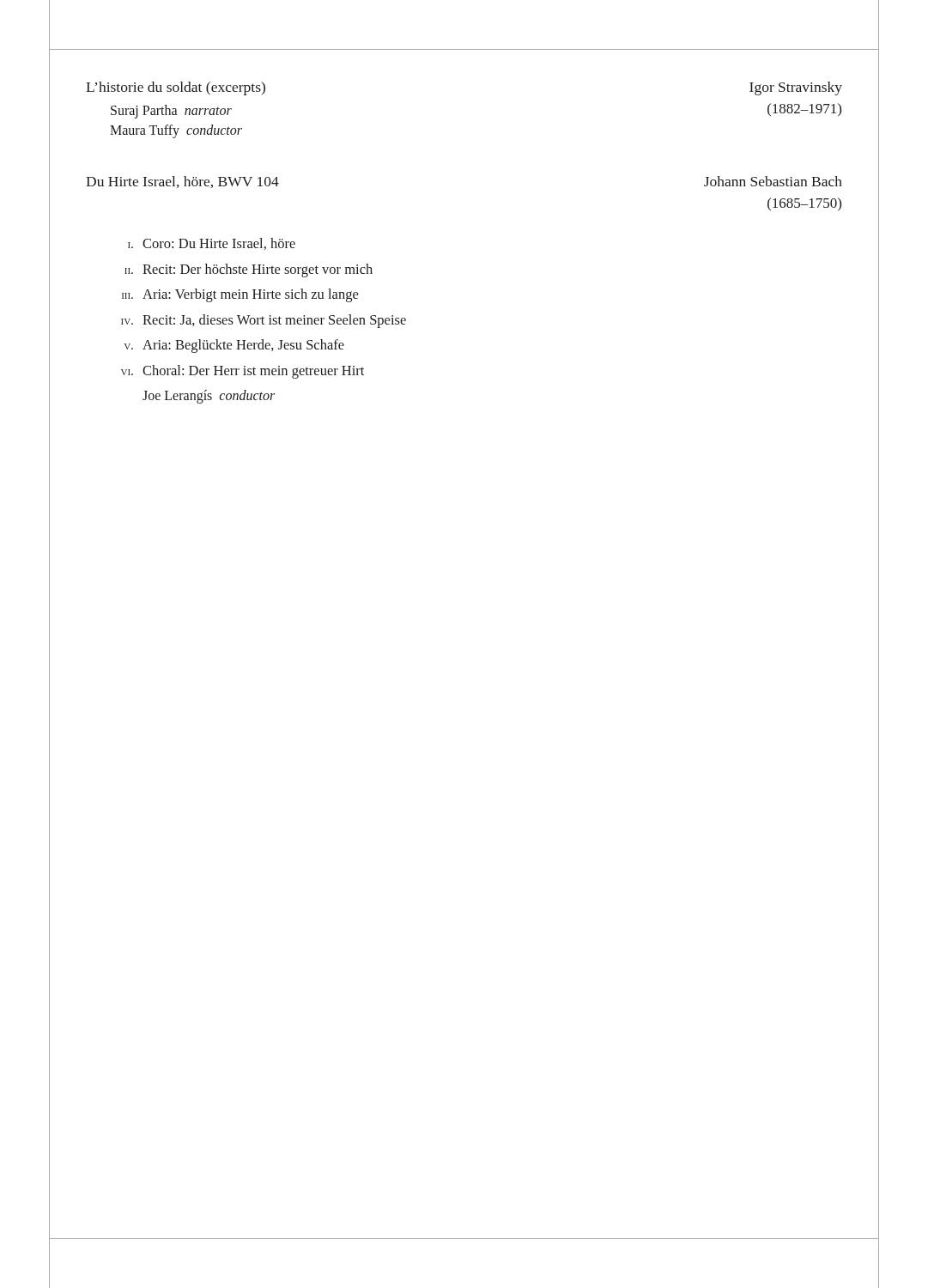Navigate to the block starting "Joe Lerangís conductor"

coord(209,396)
